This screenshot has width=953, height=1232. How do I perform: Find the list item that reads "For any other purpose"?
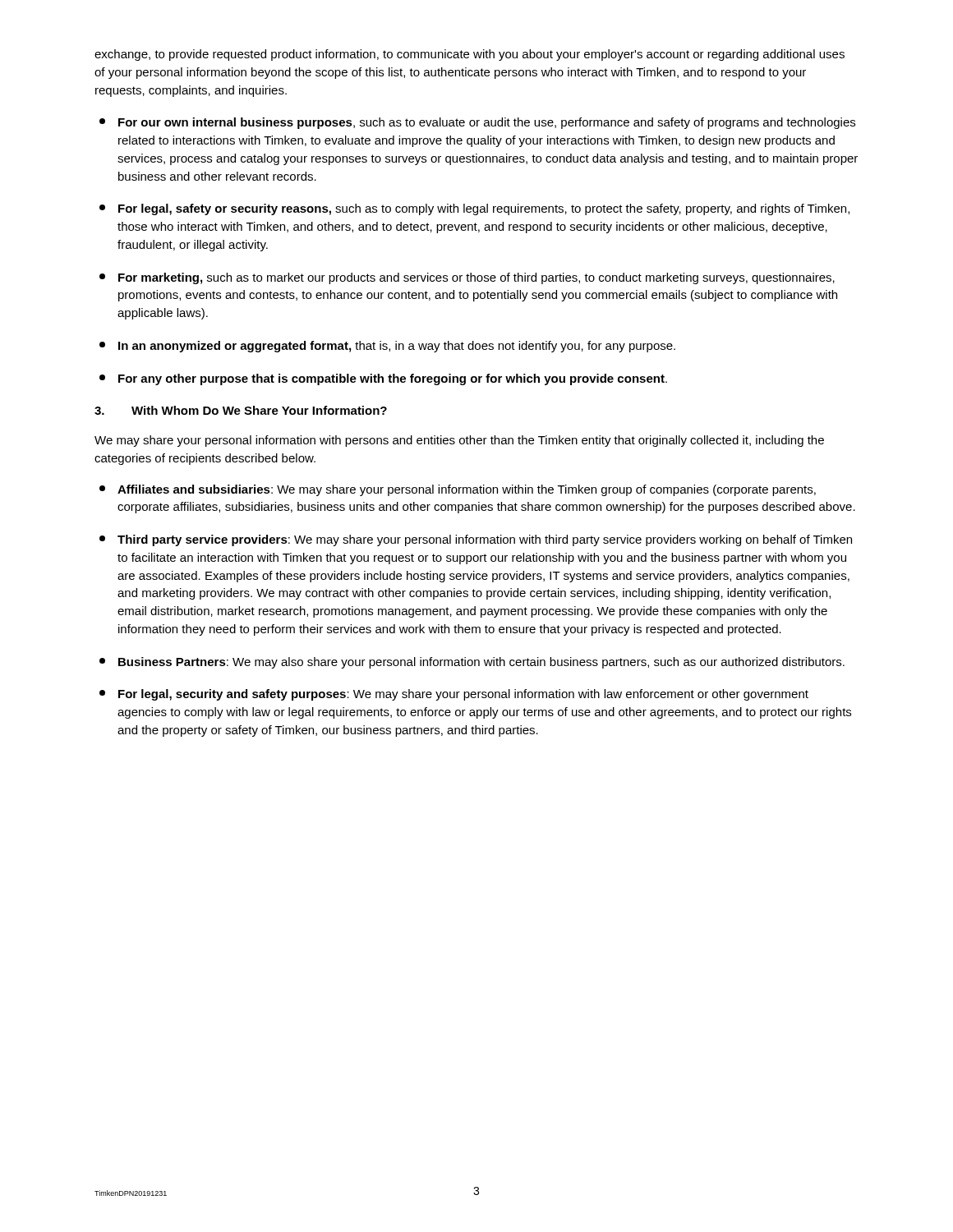(x=479, y=378)
